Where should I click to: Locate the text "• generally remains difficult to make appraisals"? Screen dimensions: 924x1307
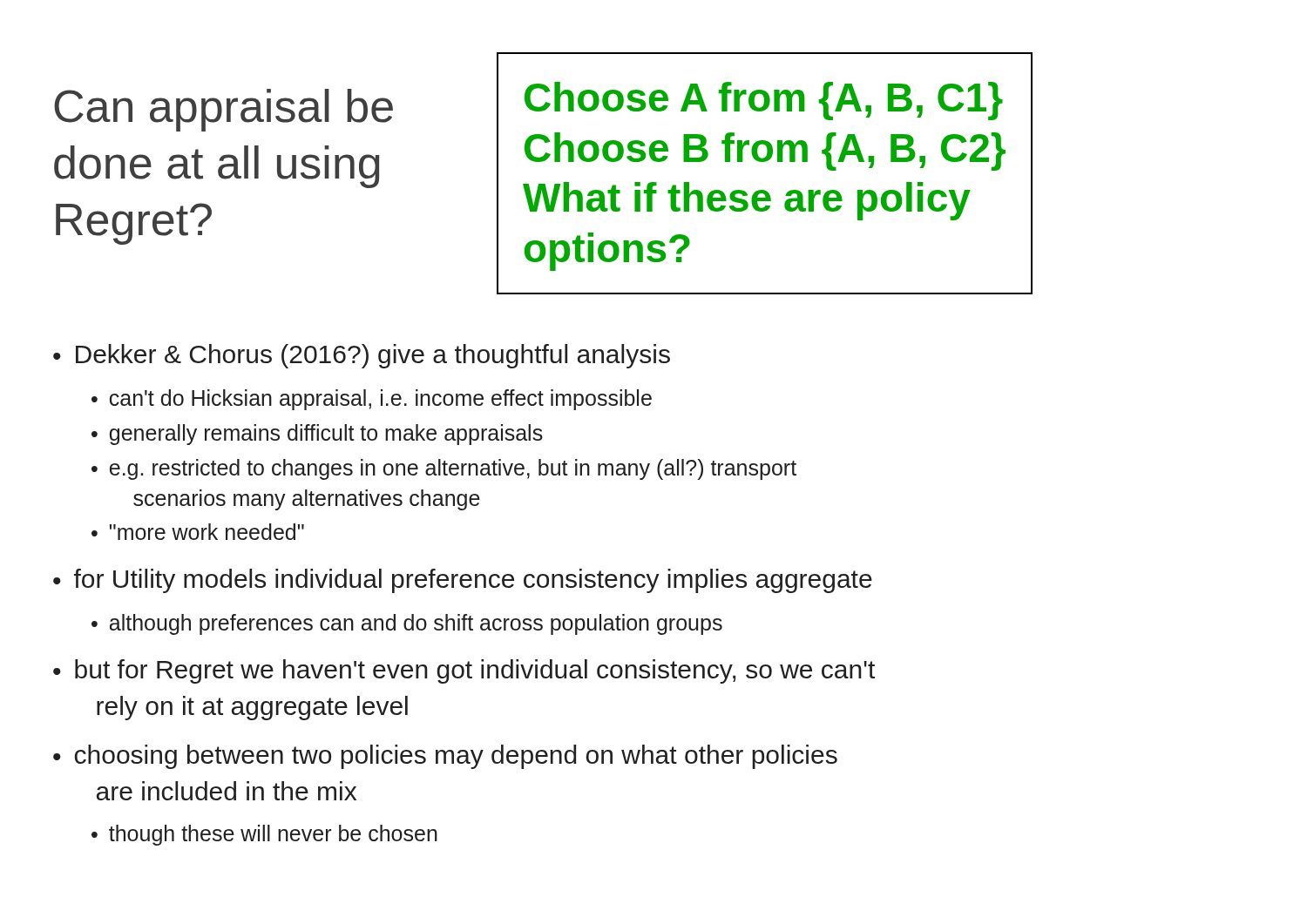point(317,434)
